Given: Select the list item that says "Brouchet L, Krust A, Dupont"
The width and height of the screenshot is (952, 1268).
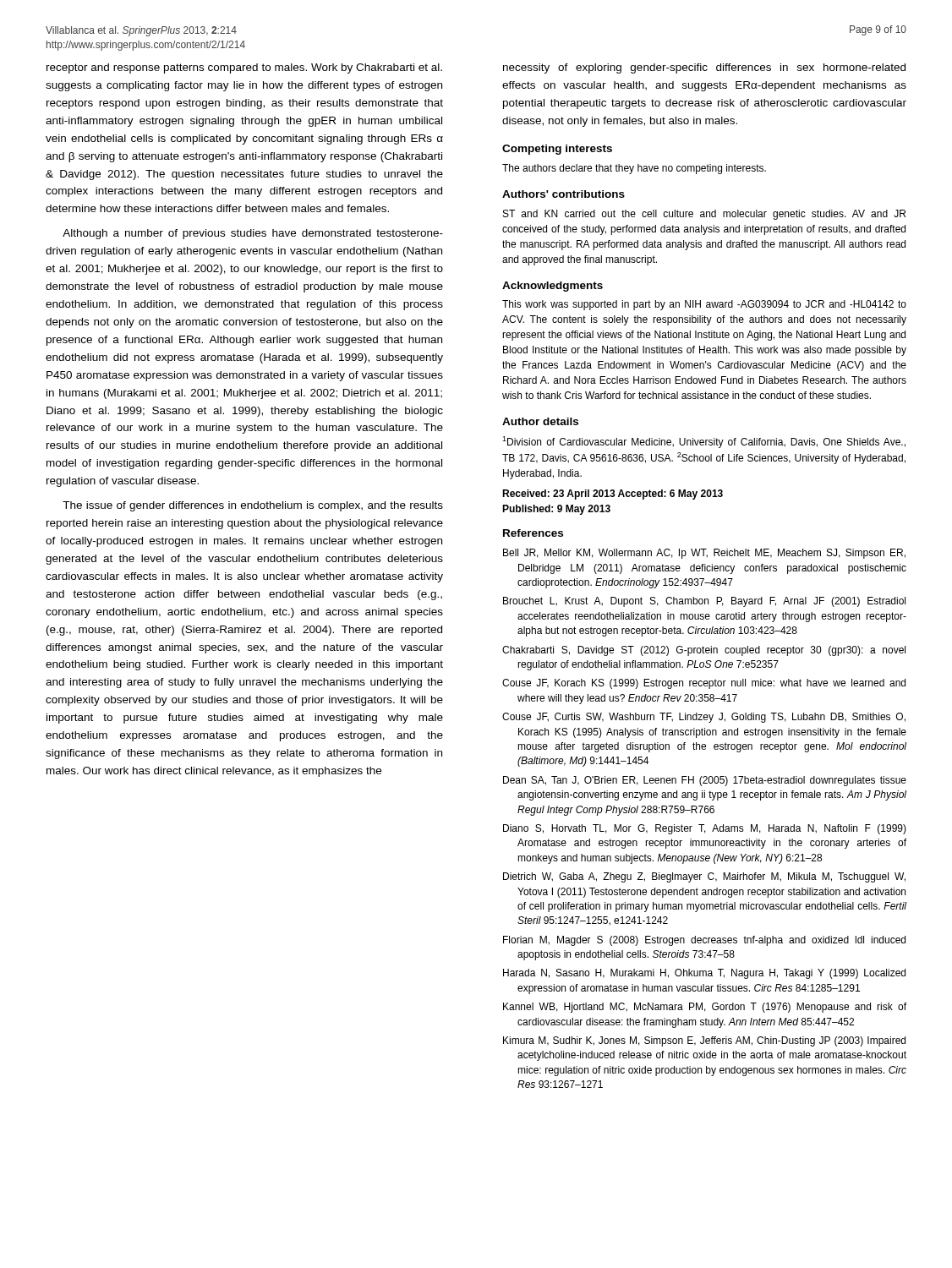Looking at the screenshot, I should [x=704, y=617].
